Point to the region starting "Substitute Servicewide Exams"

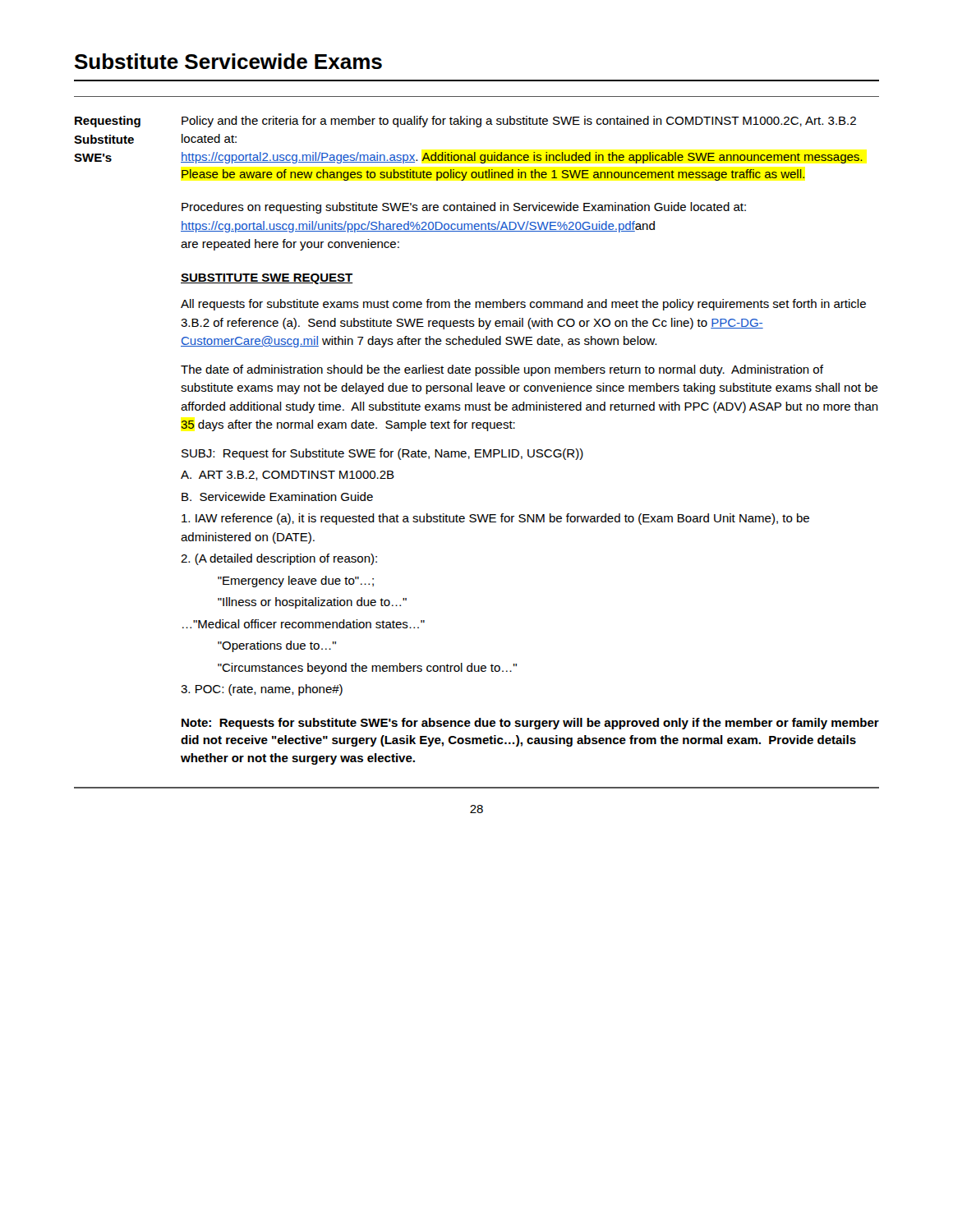click(x=228, y=61)
